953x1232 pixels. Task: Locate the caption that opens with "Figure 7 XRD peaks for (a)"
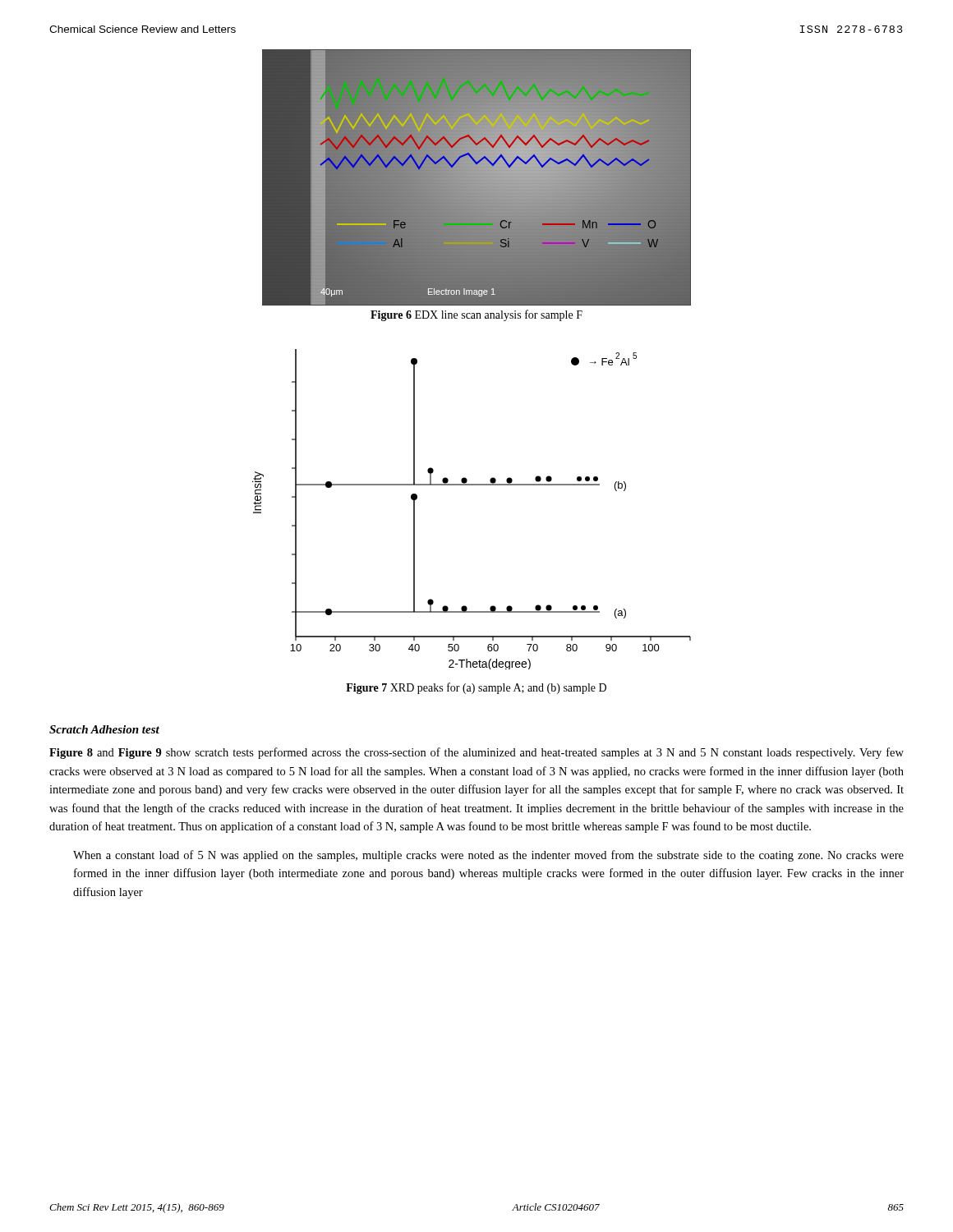476,688
